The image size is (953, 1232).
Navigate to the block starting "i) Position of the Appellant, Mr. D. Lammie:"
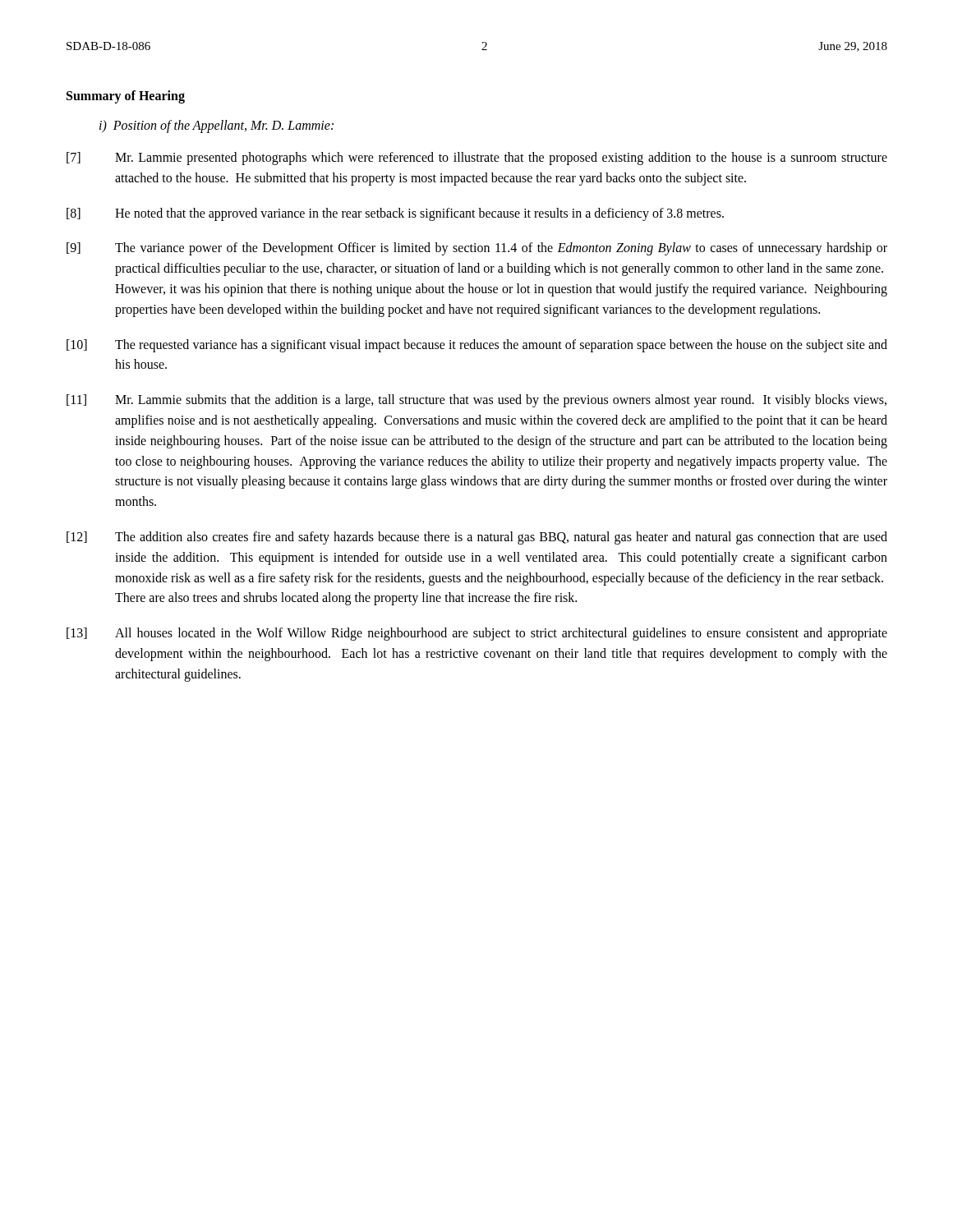click(217, 125)
